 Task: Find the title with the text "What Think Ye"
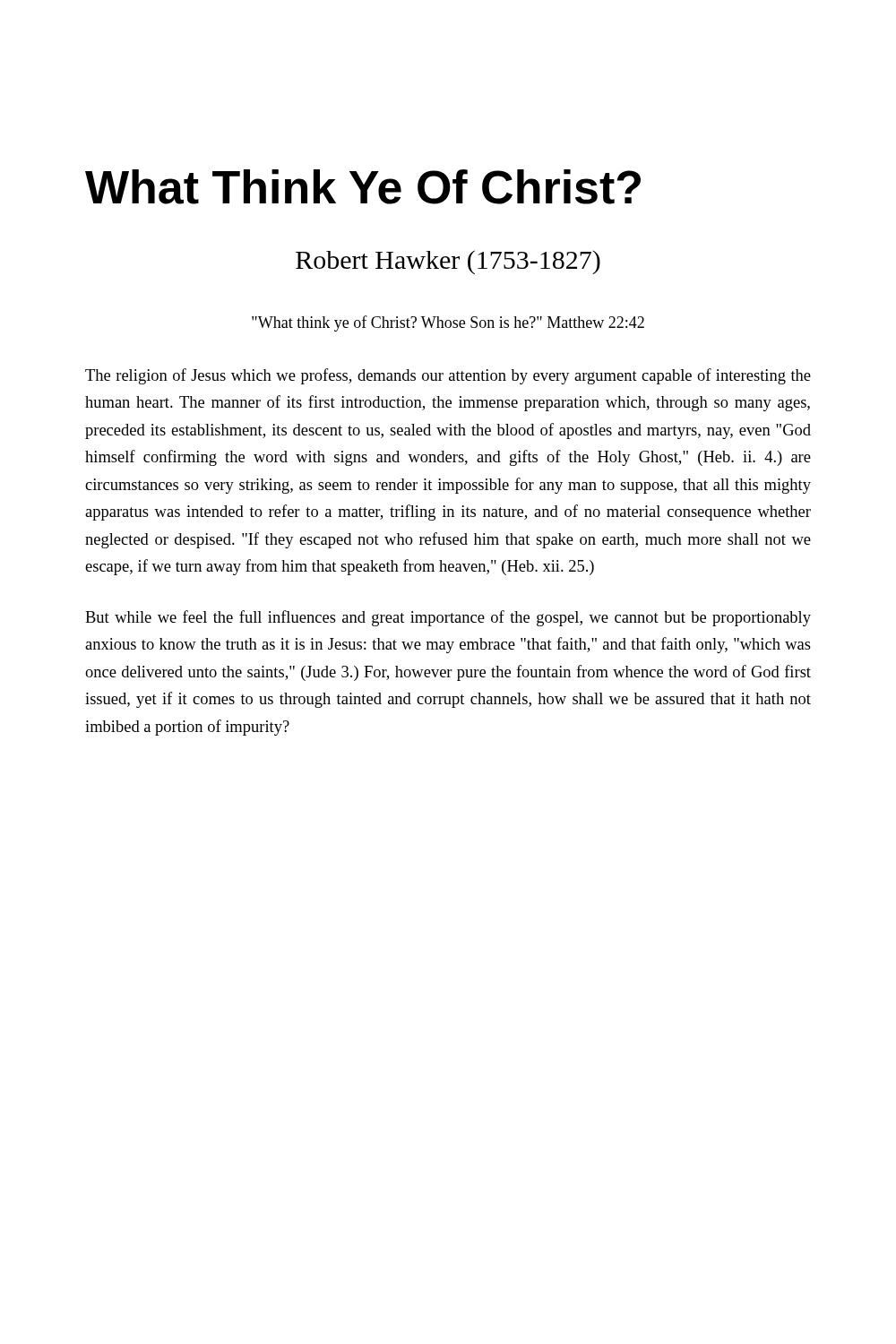click(x=364, y=187)
